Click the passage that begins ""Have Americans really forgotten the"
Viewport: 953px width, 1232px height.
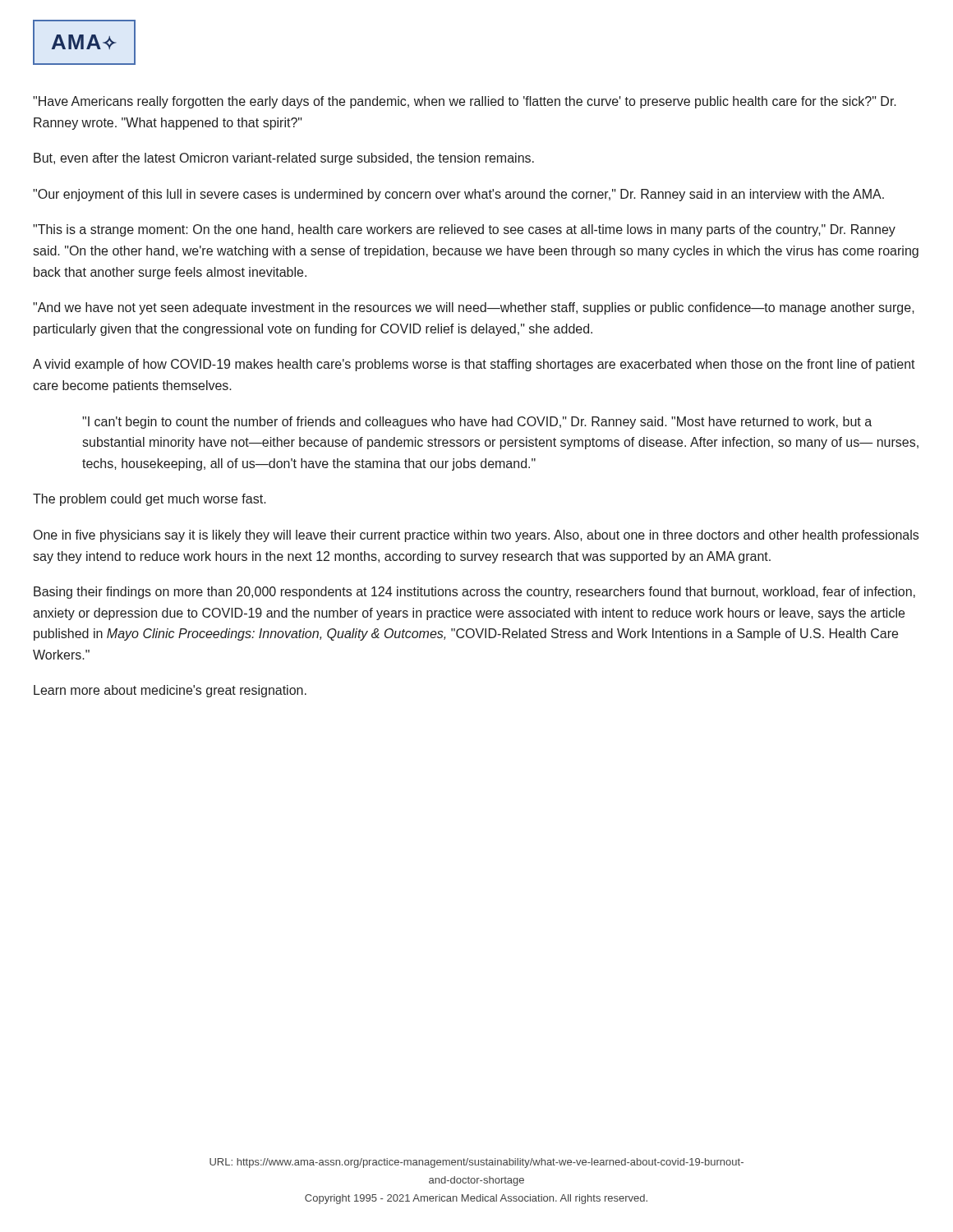coord(465,112)
